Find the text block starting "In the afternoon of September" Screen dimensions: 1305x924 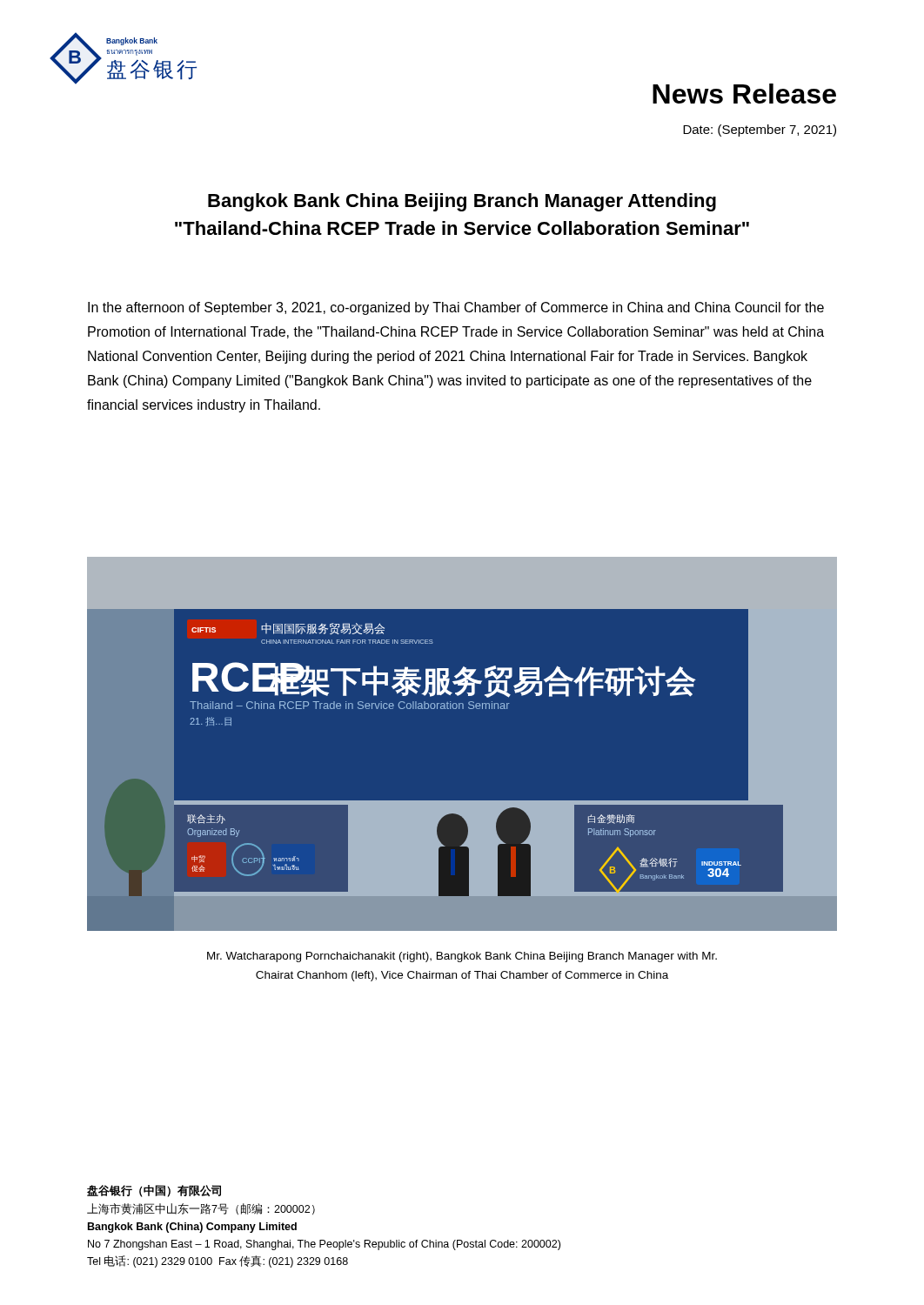pos(456,356)
